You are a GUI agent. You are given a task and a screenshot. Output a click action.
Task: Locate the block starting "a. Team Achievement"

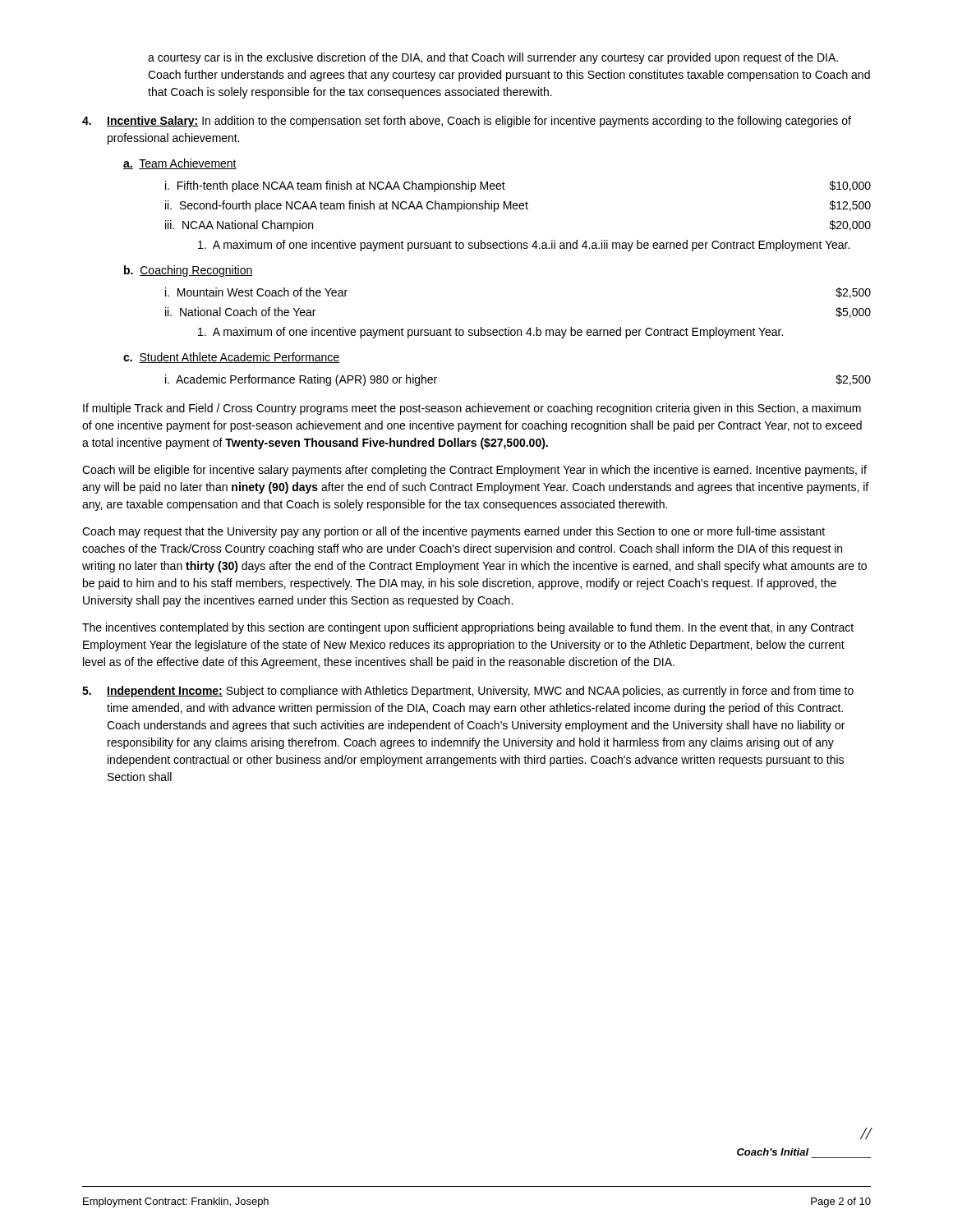pyautogui.click(x=180, y=163)
